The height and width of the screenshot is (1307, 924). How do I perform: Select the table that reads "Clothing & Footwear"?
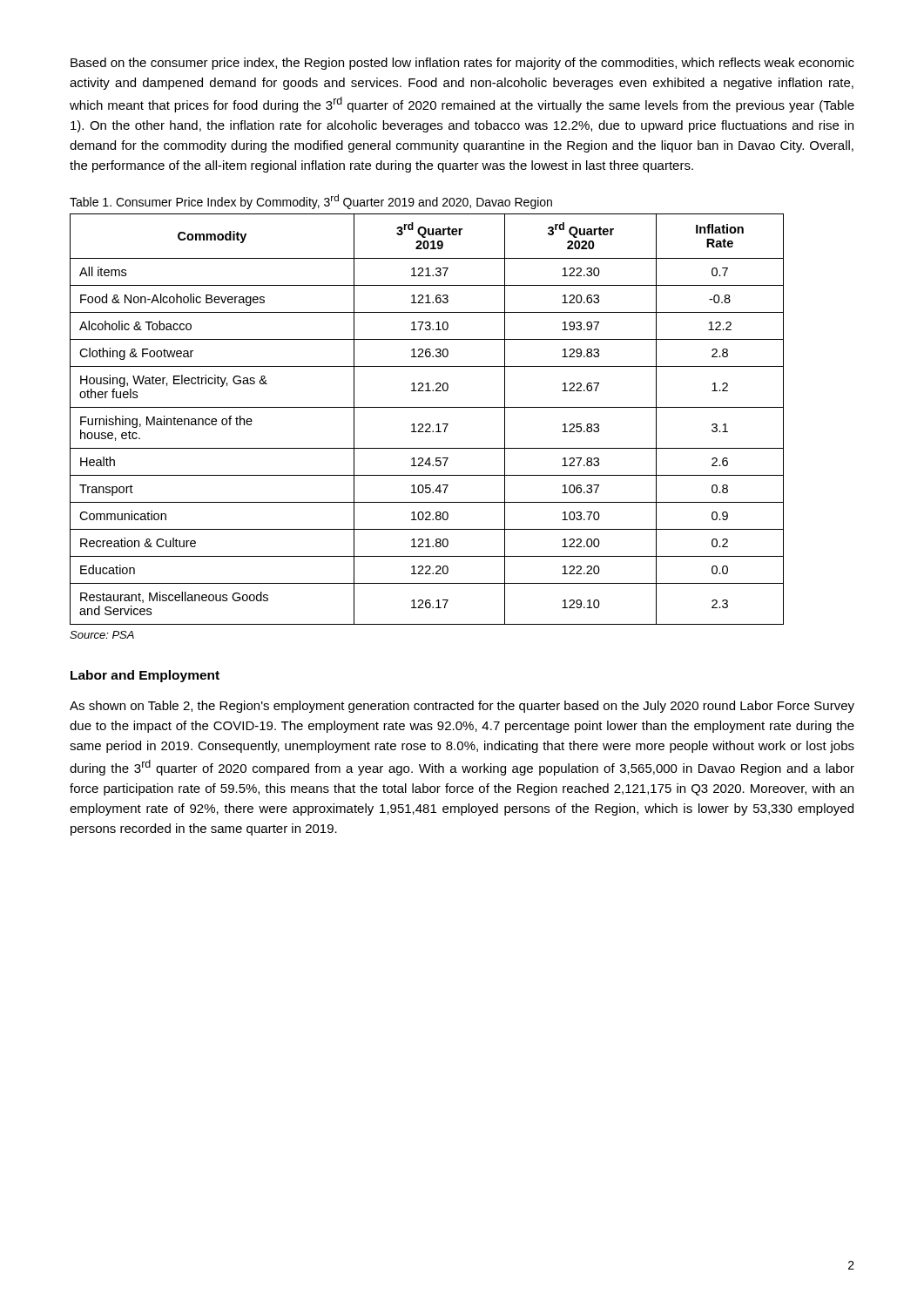coord(462,419)
